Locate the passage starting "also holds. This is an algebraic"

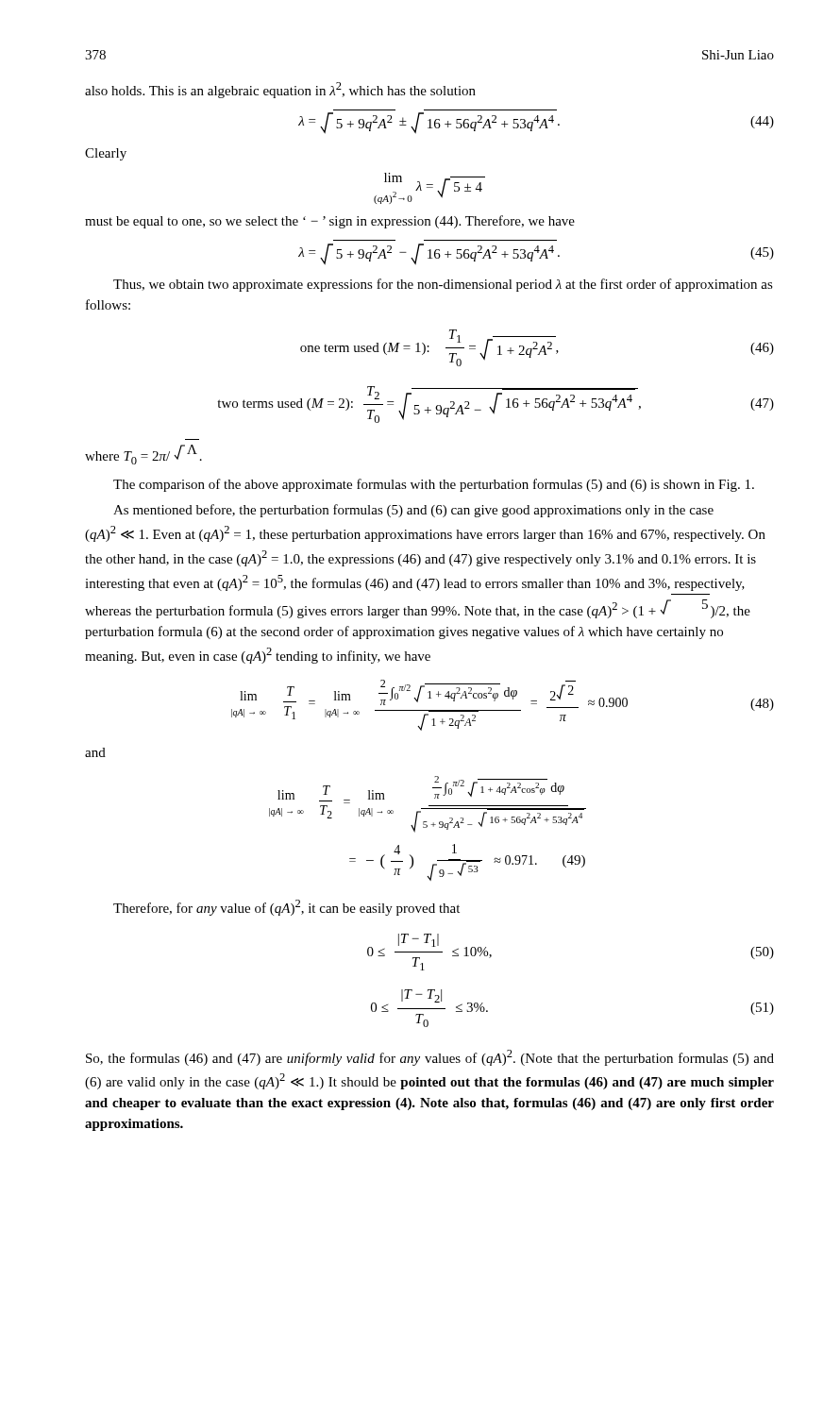(280, 88)
